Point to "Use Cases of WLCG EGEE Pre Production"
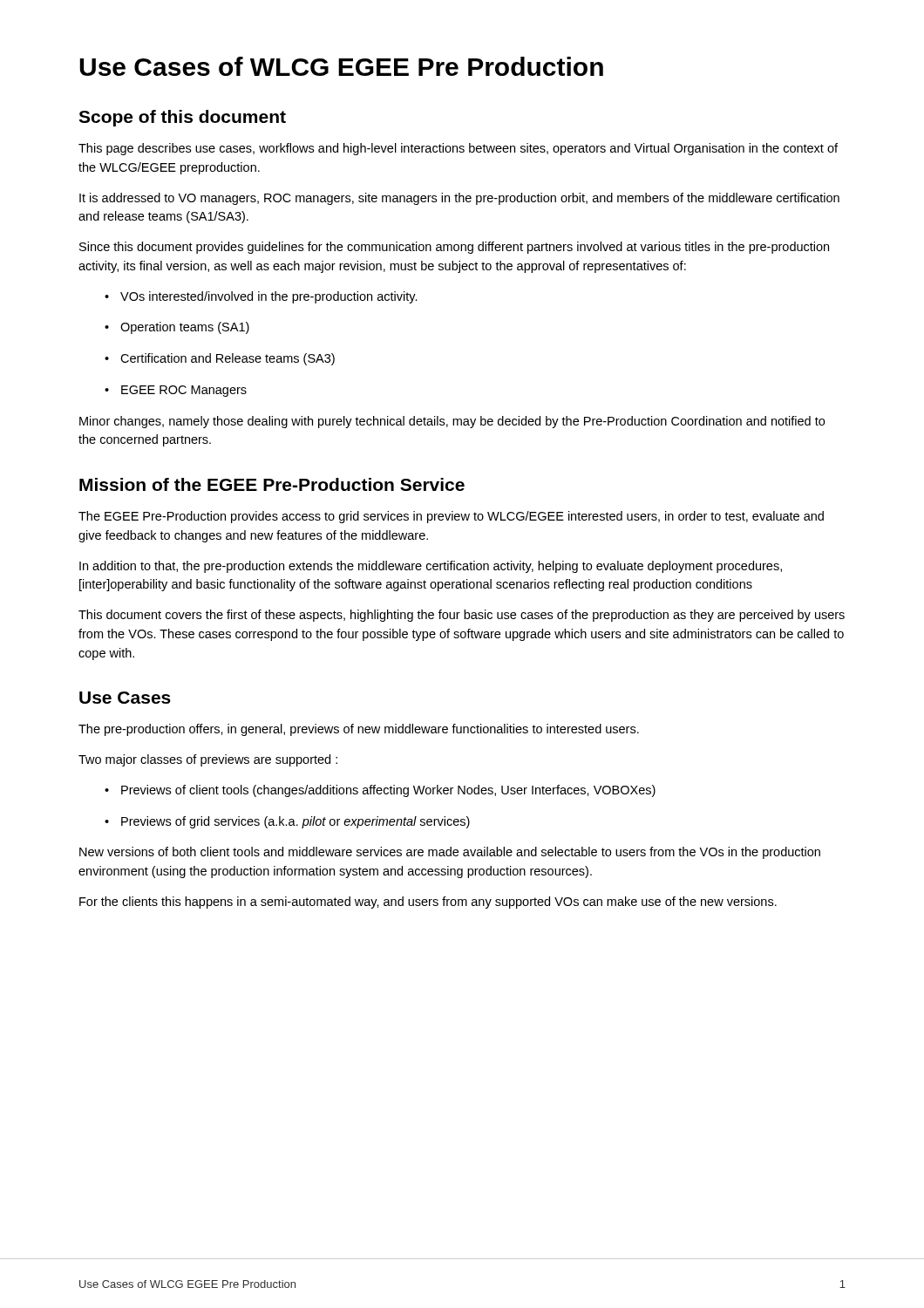 pos(462,67)
